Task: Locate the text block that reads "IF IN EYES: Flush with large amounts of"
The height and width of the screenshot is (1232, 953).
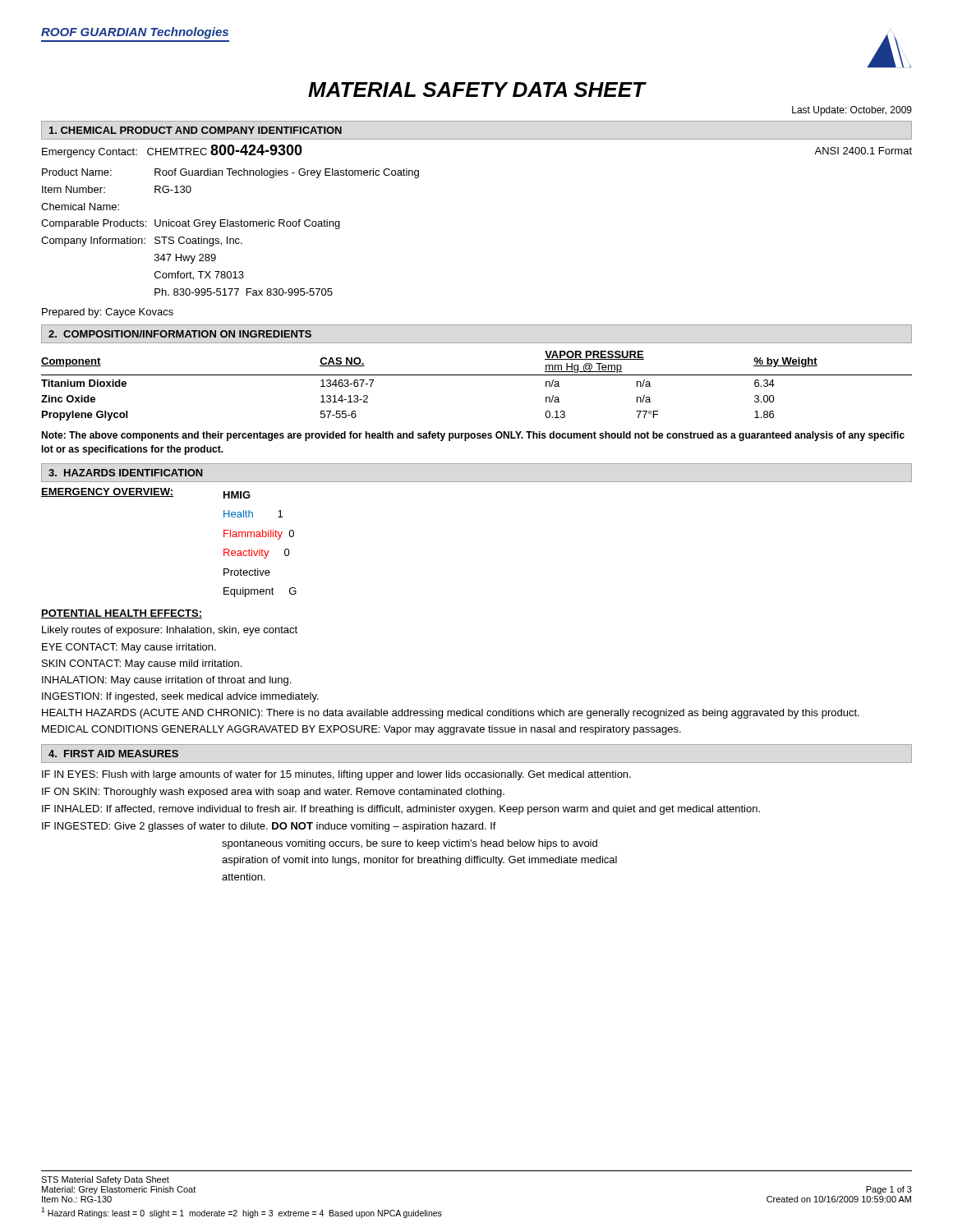Action: tap(401, 827)
